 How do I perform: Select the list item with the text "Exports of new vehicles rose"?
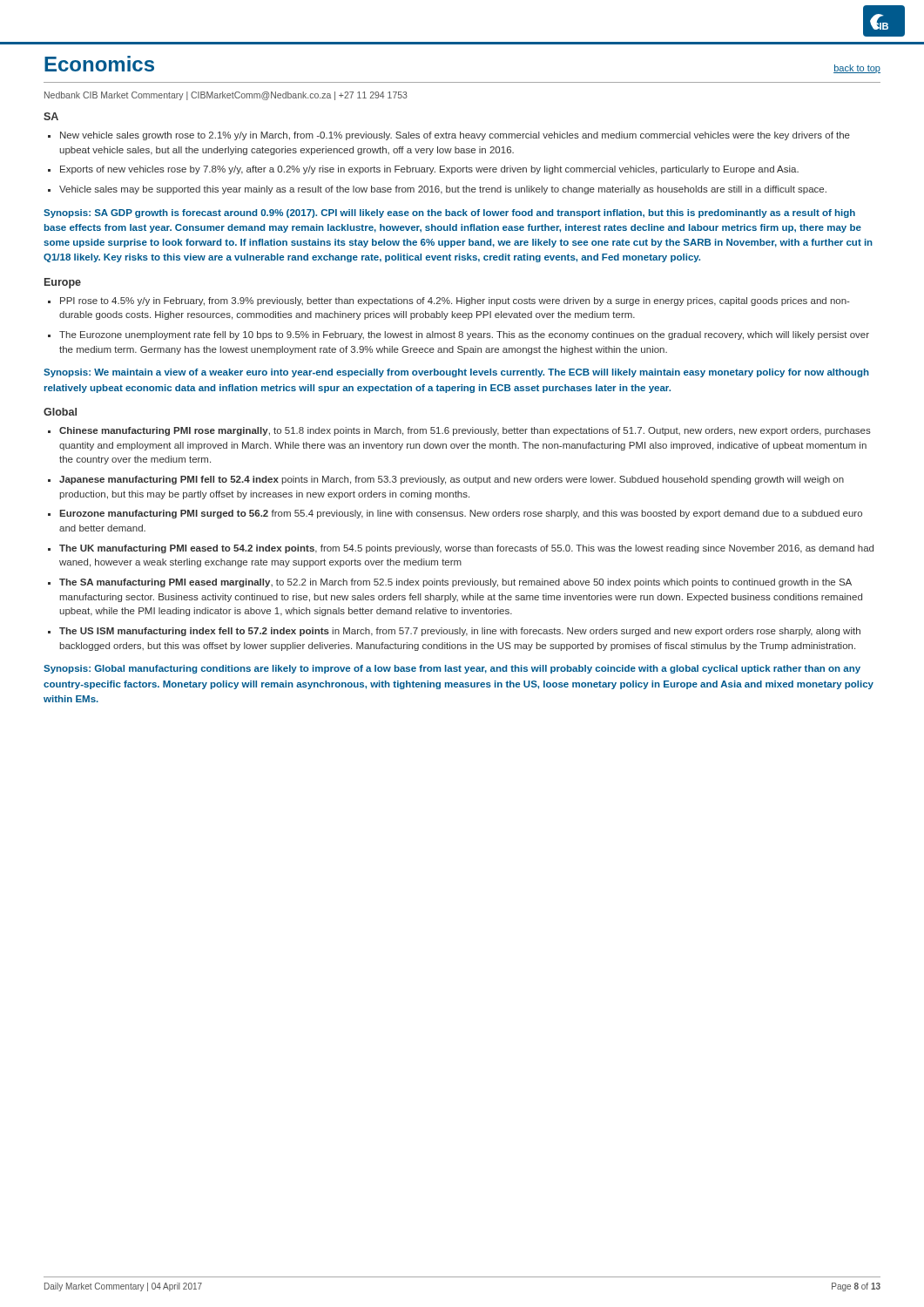(x=429, y=169)
